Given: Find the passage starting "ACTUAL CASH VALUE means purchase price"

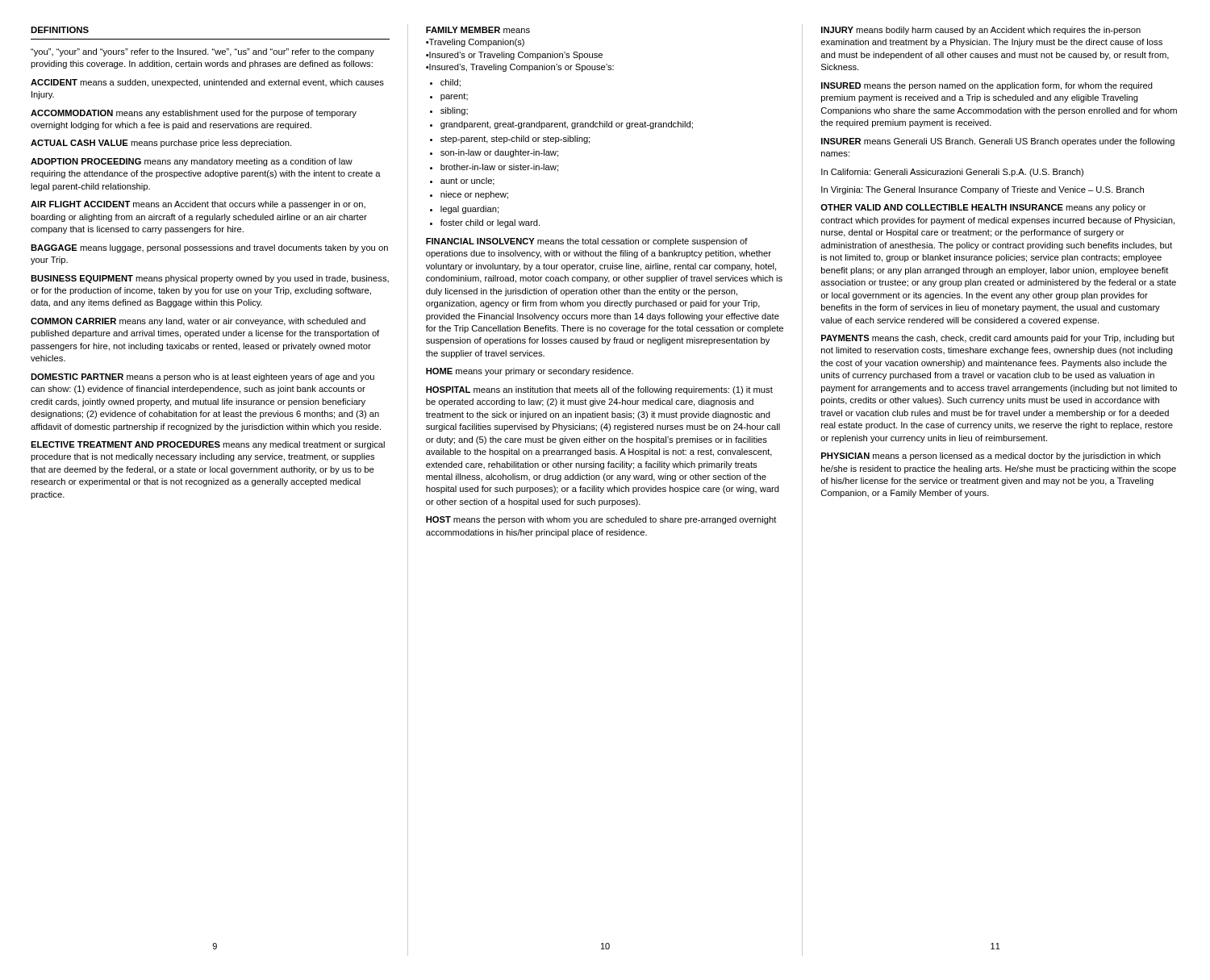Looking at the screenshot, I should click(x=161, y=143).
